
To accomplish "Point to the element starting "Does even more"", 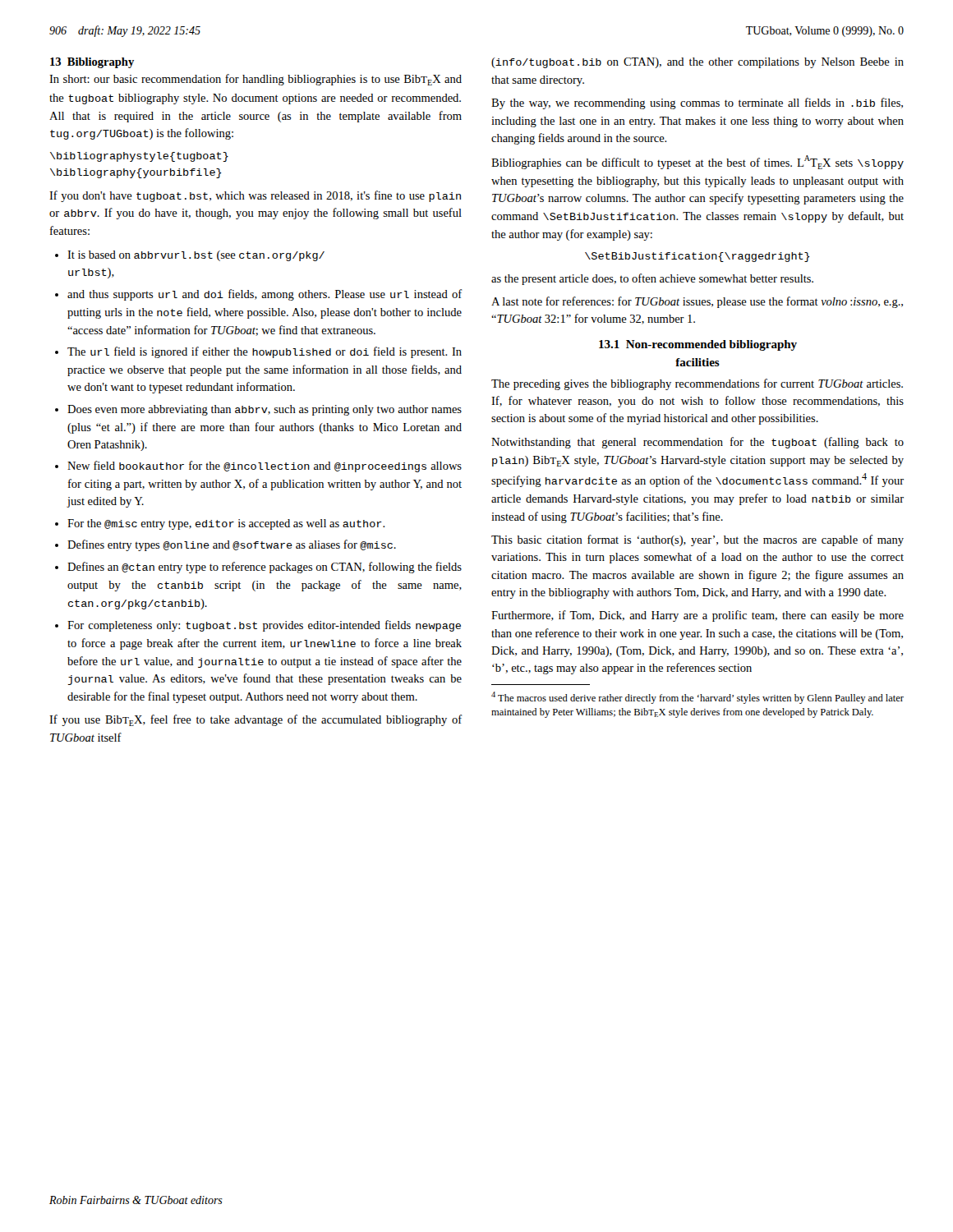I will pos(265,426).
